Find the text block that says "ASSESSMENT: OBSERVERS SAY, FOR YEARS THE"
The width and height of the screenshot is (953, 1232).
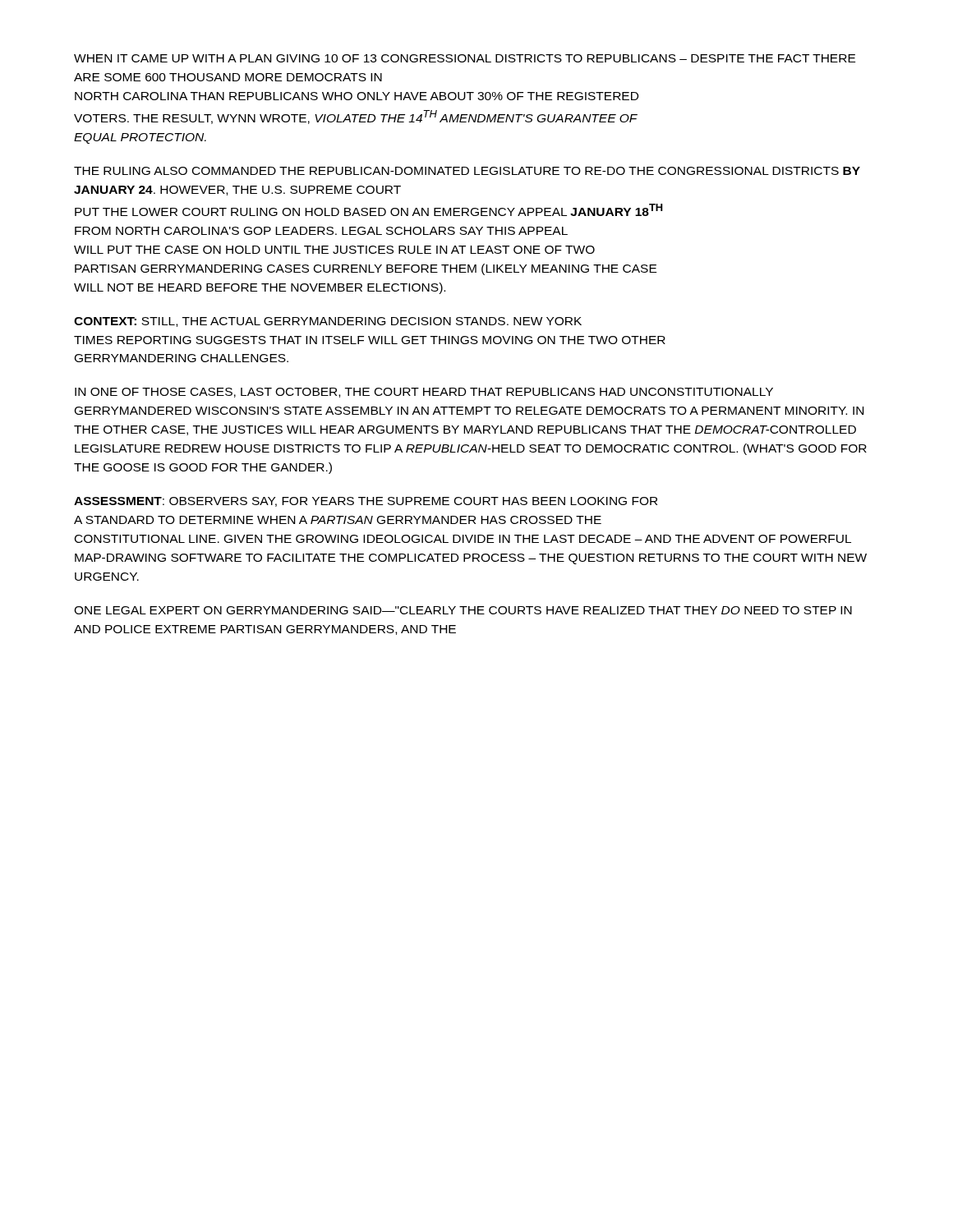point(476,539)
